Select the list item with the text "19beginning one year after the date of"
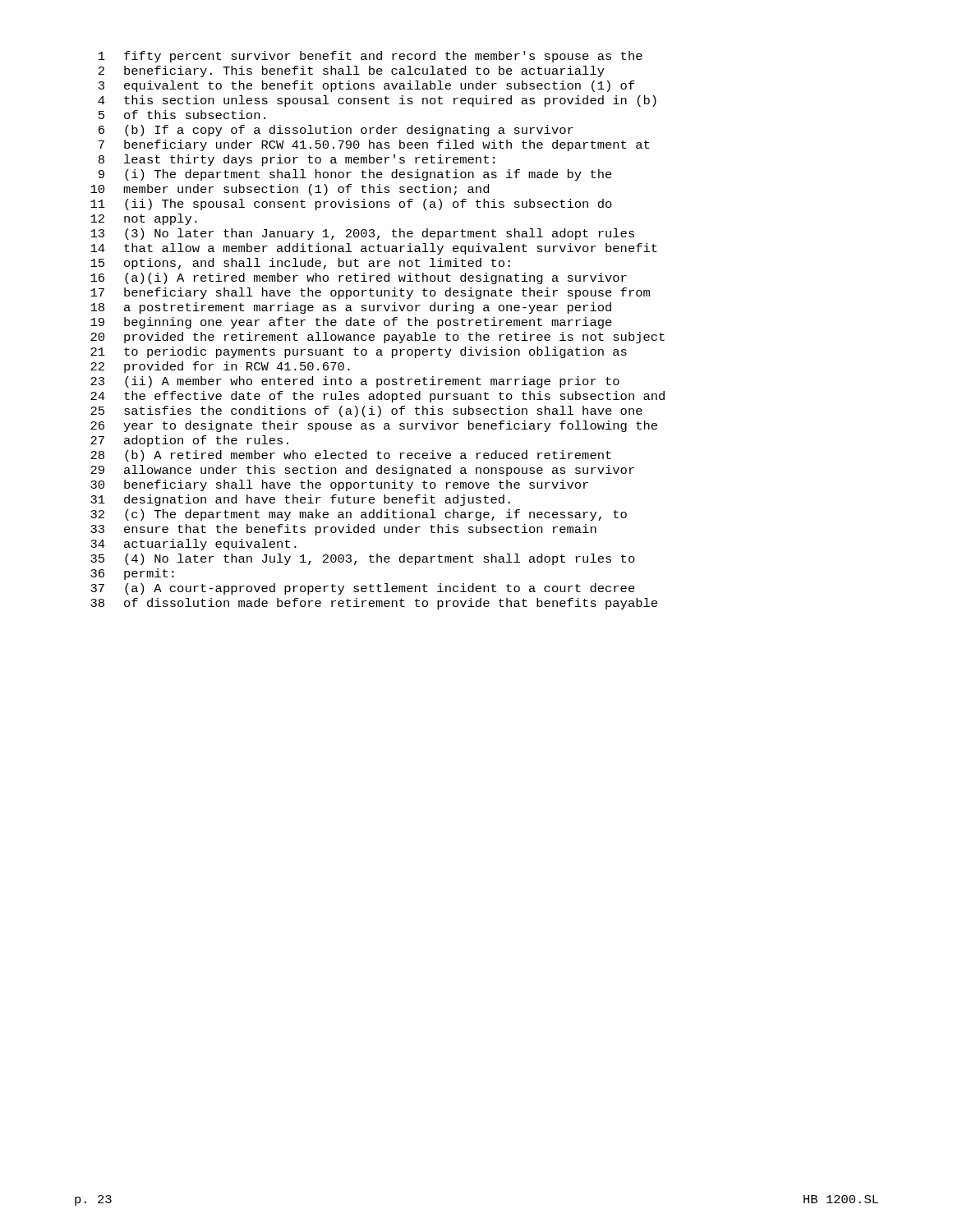 tap(476, 323)
